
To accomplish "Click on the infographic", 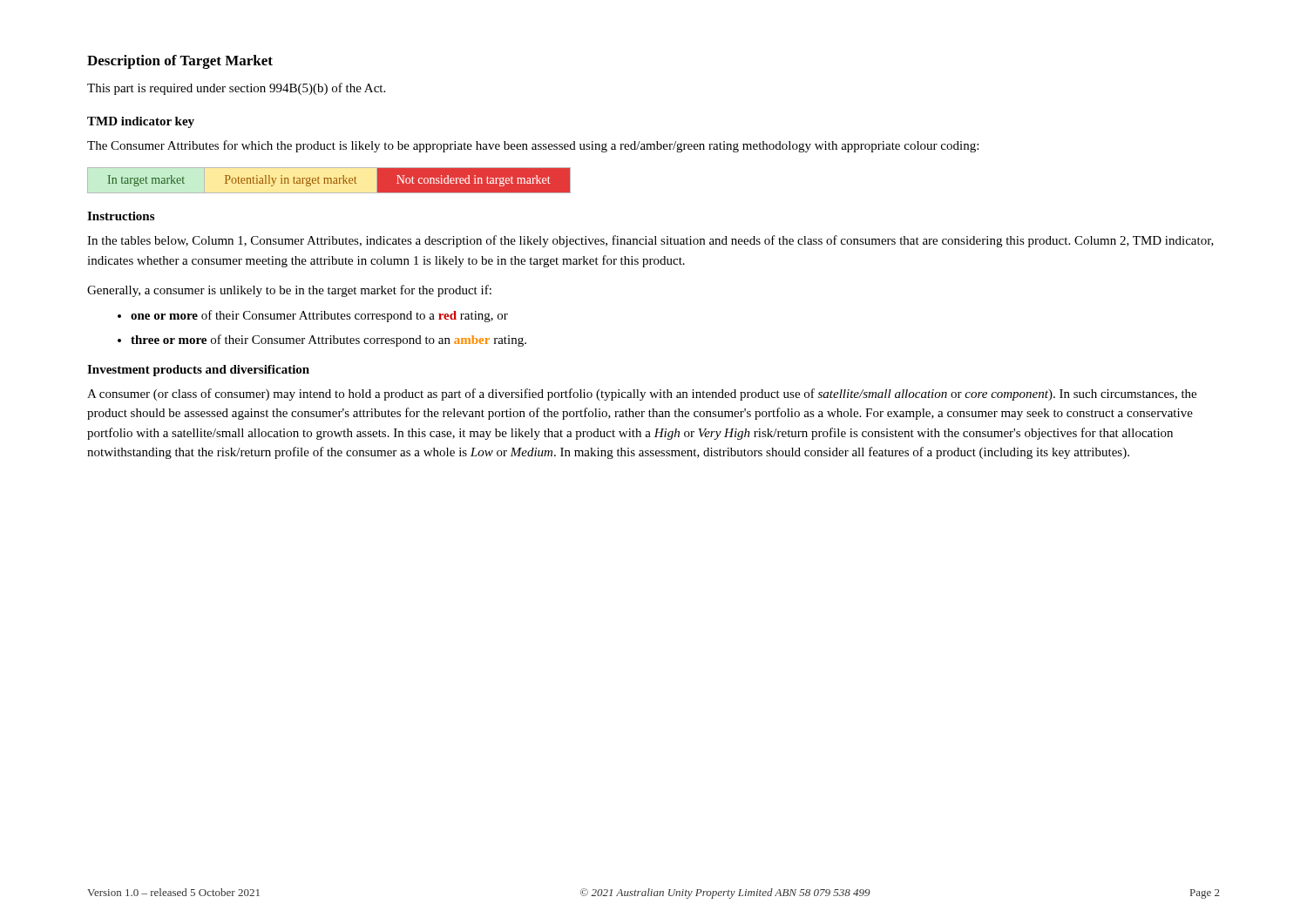I will tap(654, 180).
